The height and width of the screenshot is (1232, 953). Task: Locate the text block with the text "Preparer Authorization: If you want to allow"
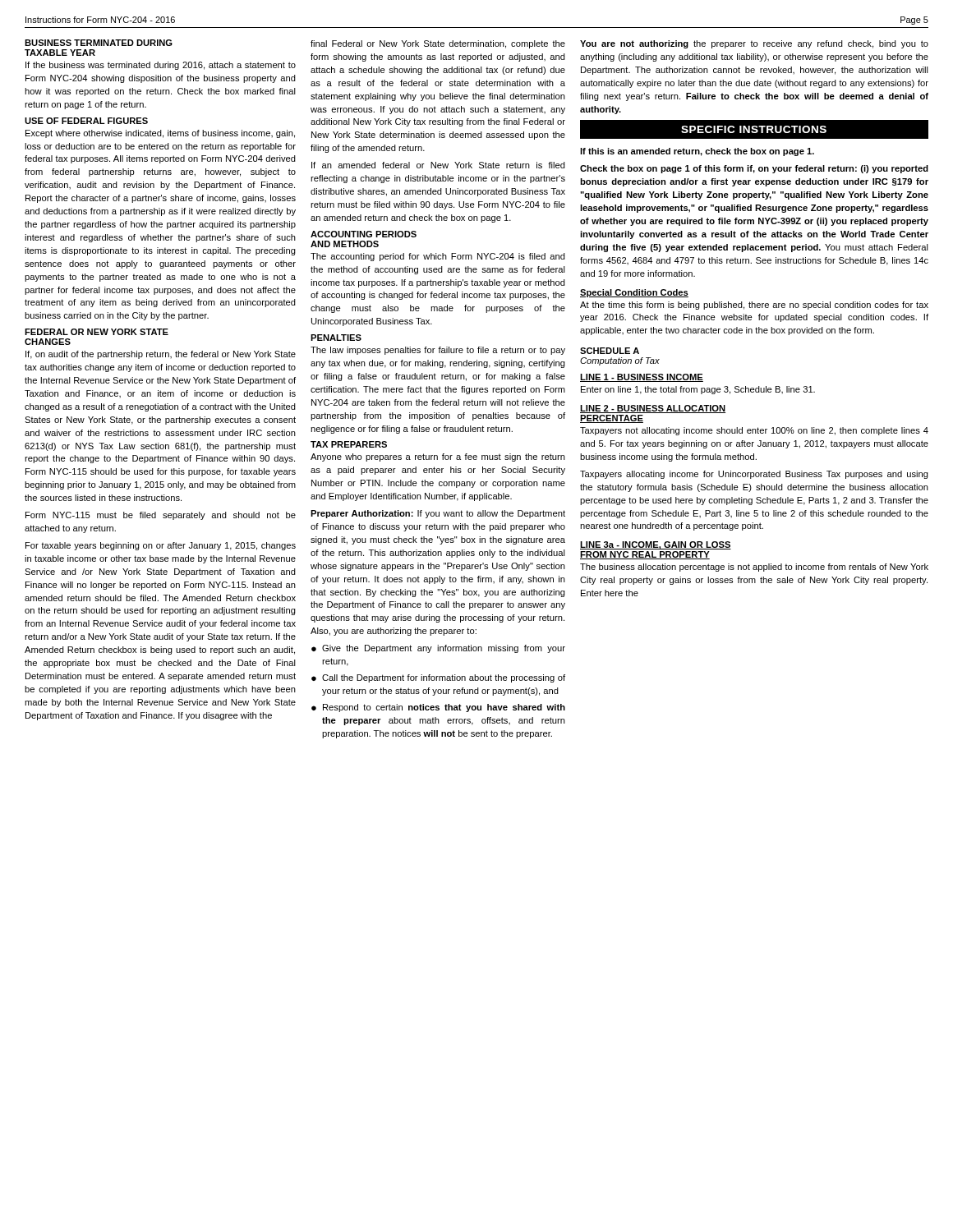coord(438,573)
